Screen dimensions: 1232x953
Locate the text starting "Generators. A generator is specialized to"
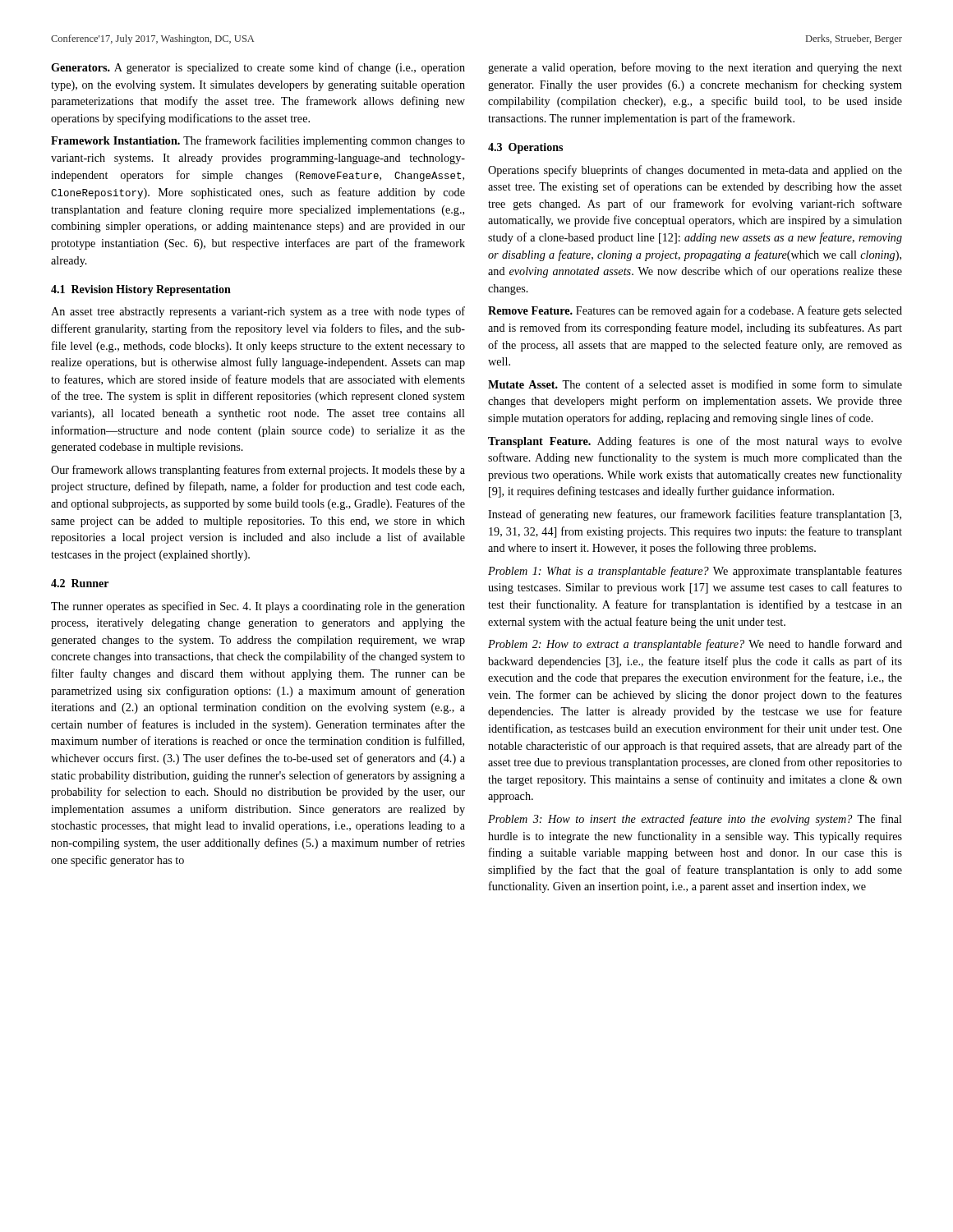(x=258, y=164)
